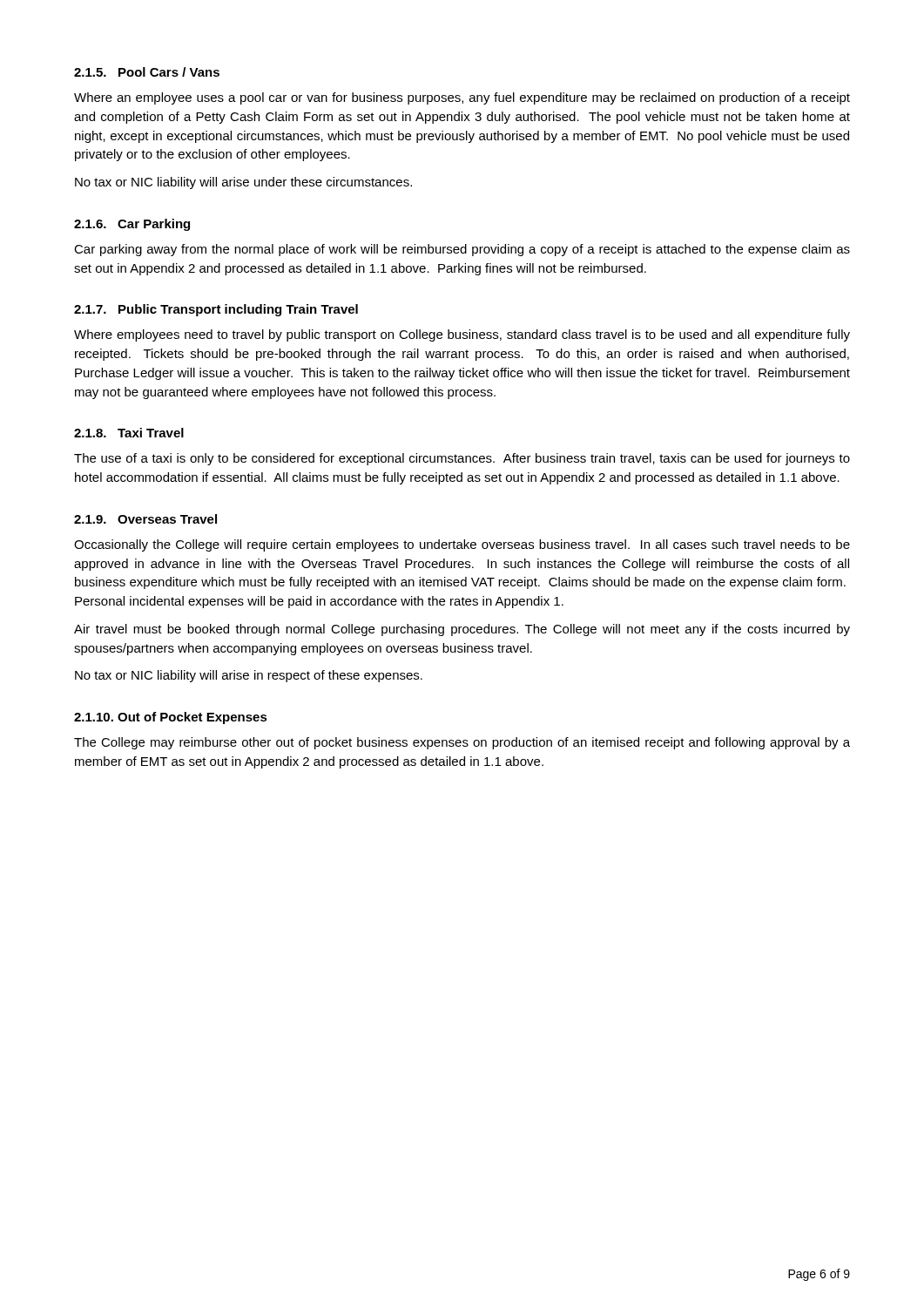The height and width of the screenshot is (1307, 924).
Task: Find the section header with the text "2.1.9. Overseas Travel"
Action: [146, 519]
